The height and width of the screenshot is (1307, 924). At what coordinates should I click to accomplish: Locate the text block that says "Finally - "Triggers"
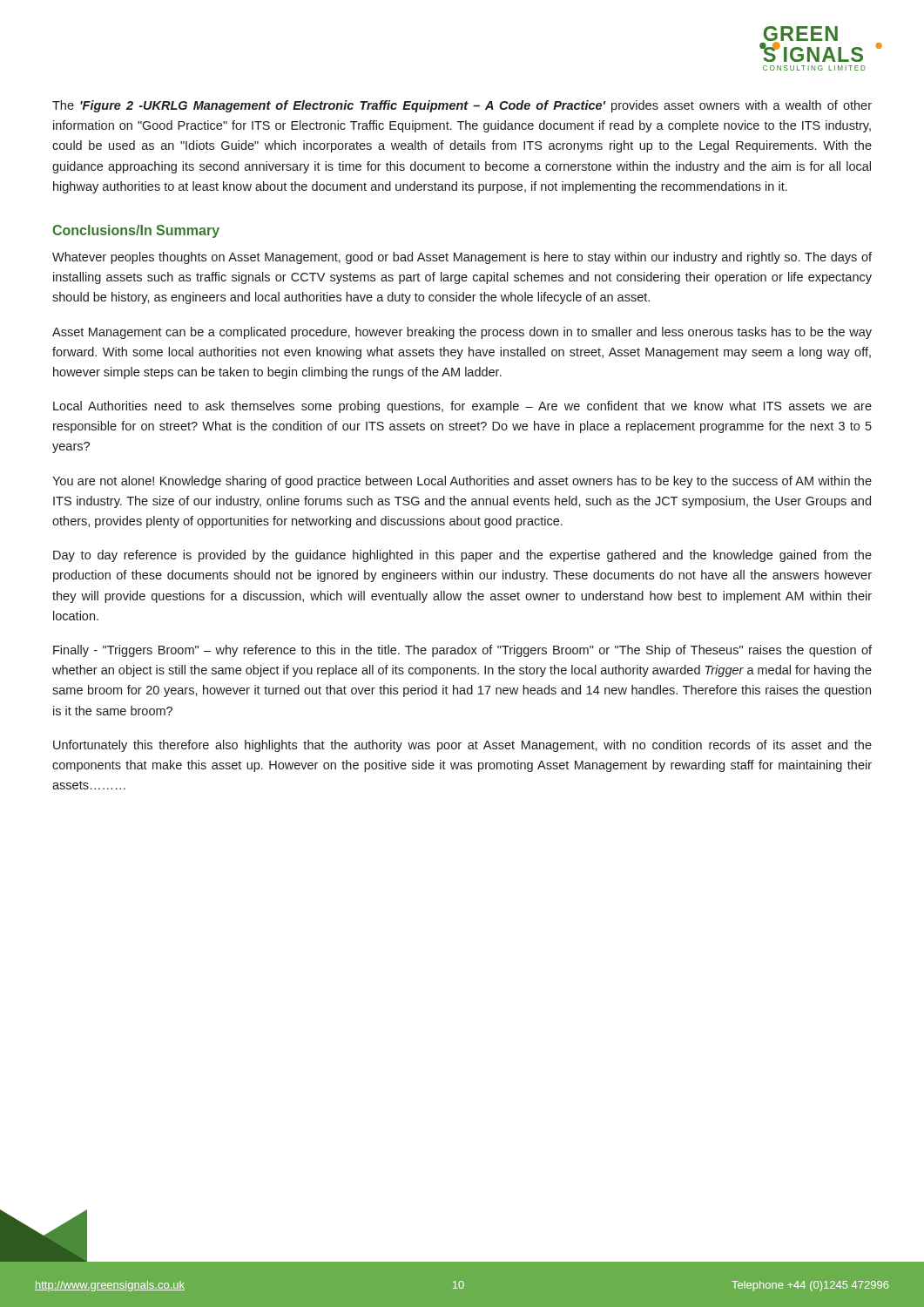(x=462, y=680)
